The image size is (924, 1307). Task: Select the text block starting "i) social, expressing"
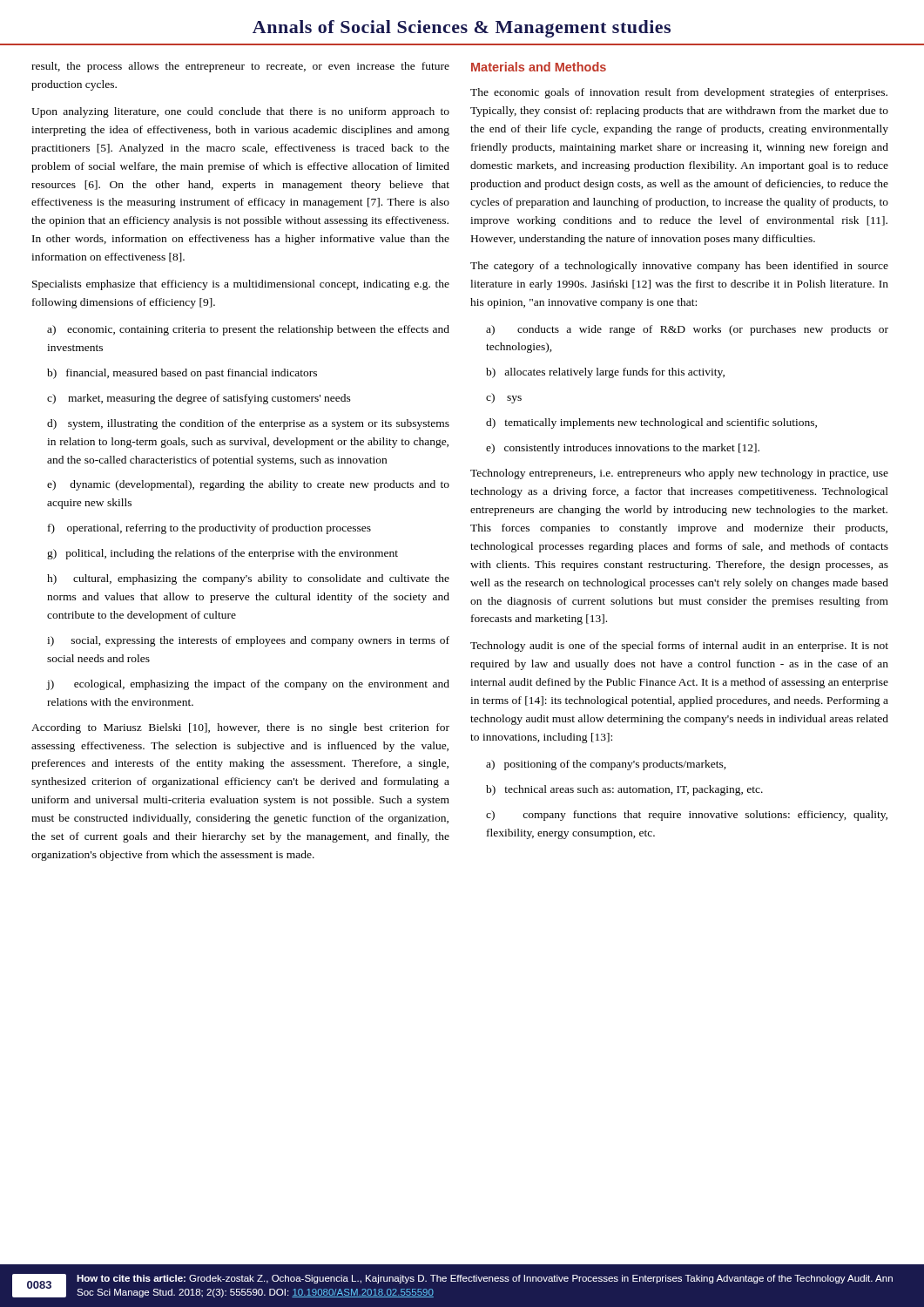[x=240, y=650]
